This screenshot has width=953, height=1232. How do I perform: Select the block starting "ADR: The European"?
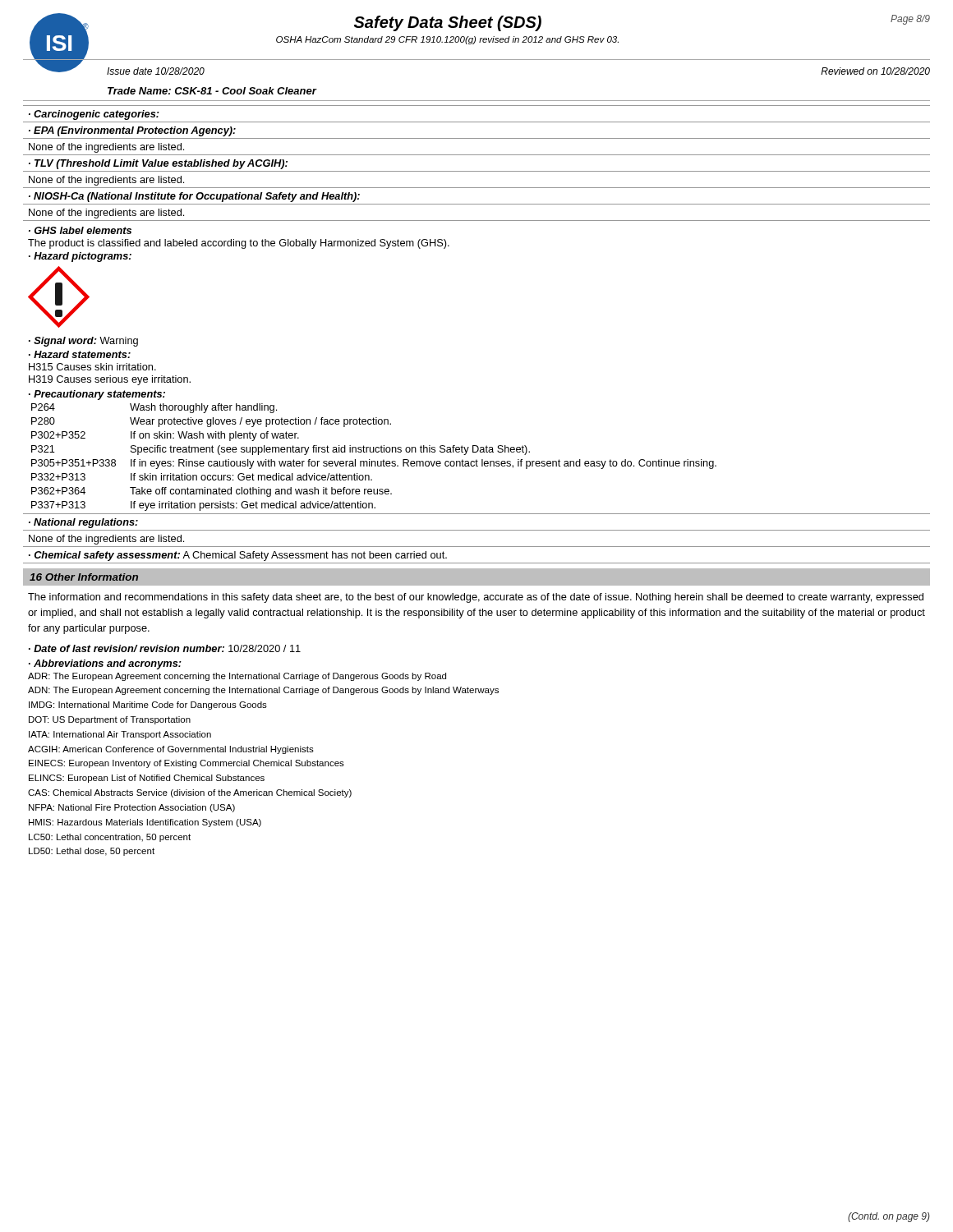(263, 763)
